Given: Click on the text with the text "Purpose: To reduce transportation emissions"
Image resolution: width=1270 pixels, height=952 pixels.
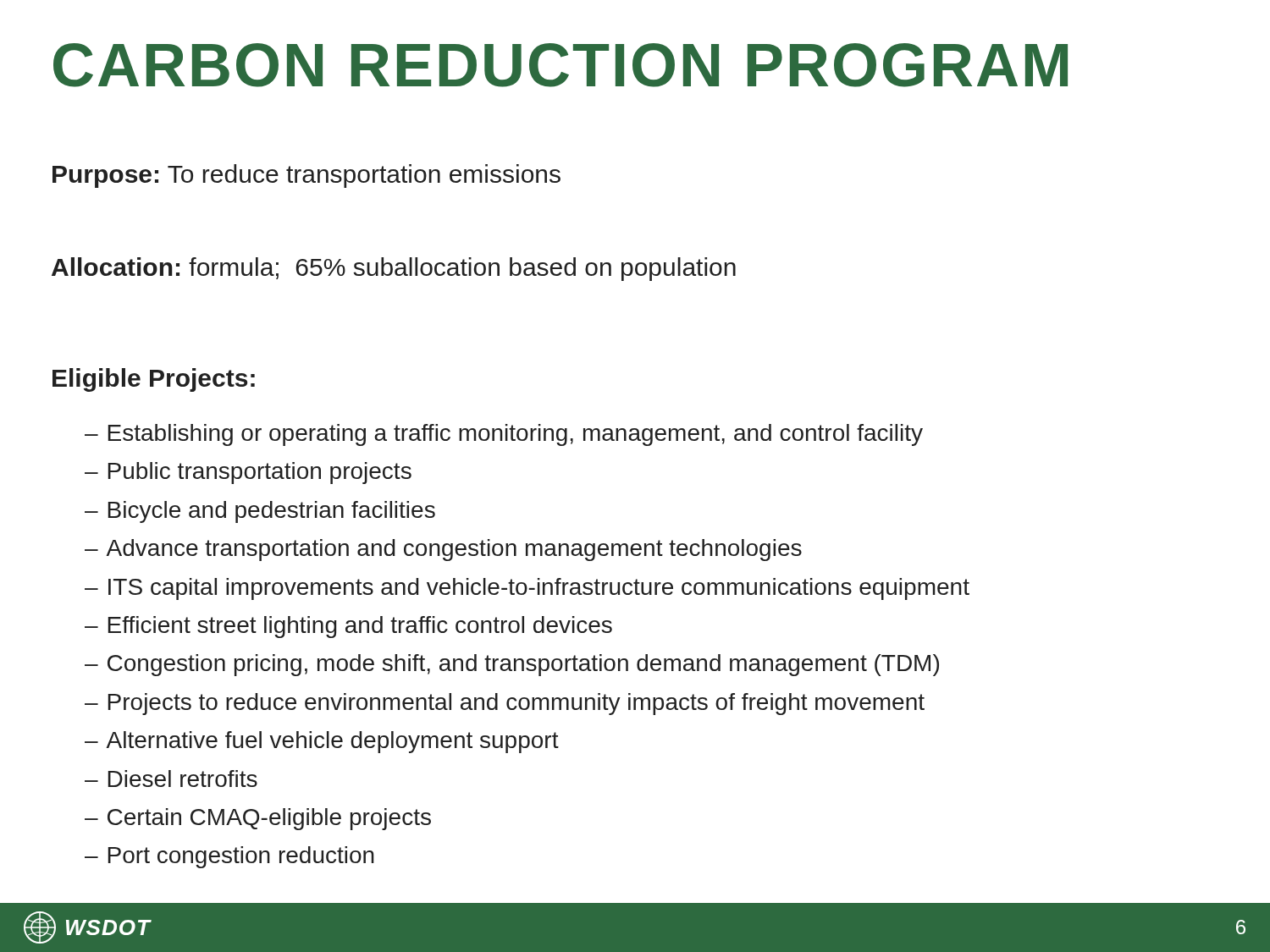Looking at the screenshot, I should 306,174.
